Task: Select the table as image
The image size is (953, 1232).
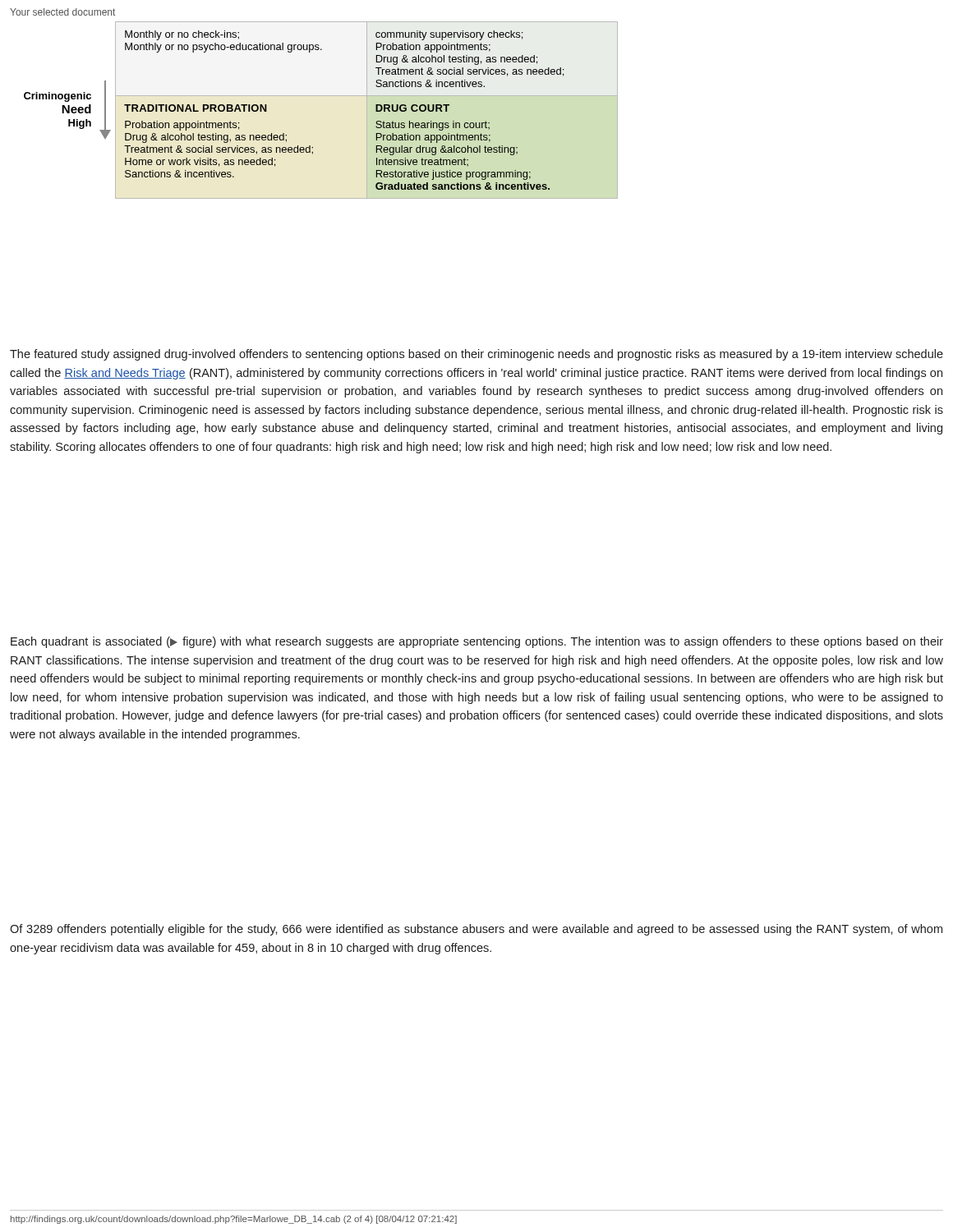Action: coord(318,110)
